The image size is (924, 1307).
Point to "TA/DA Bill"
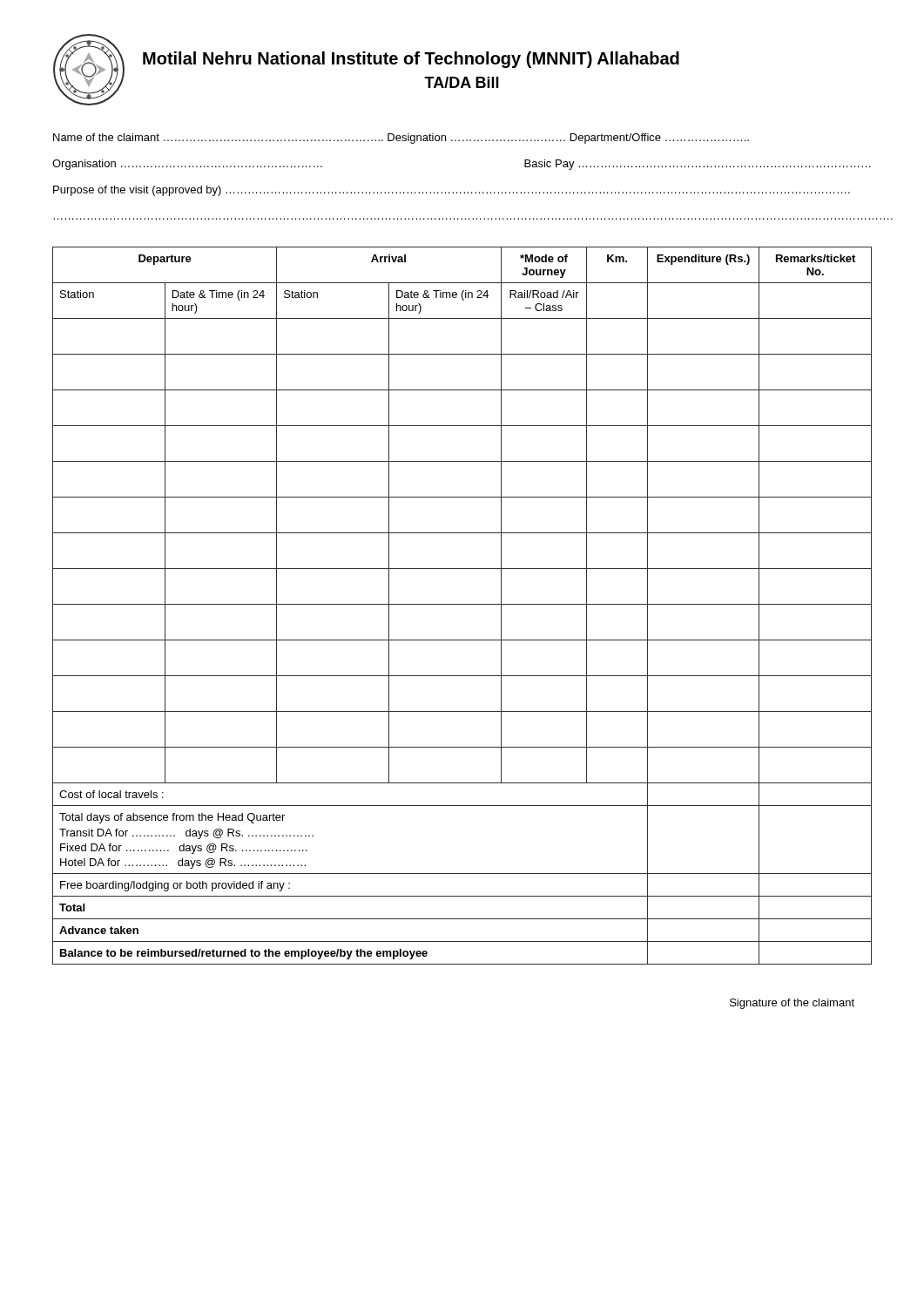pyautogui.click(x=462, y=82)
